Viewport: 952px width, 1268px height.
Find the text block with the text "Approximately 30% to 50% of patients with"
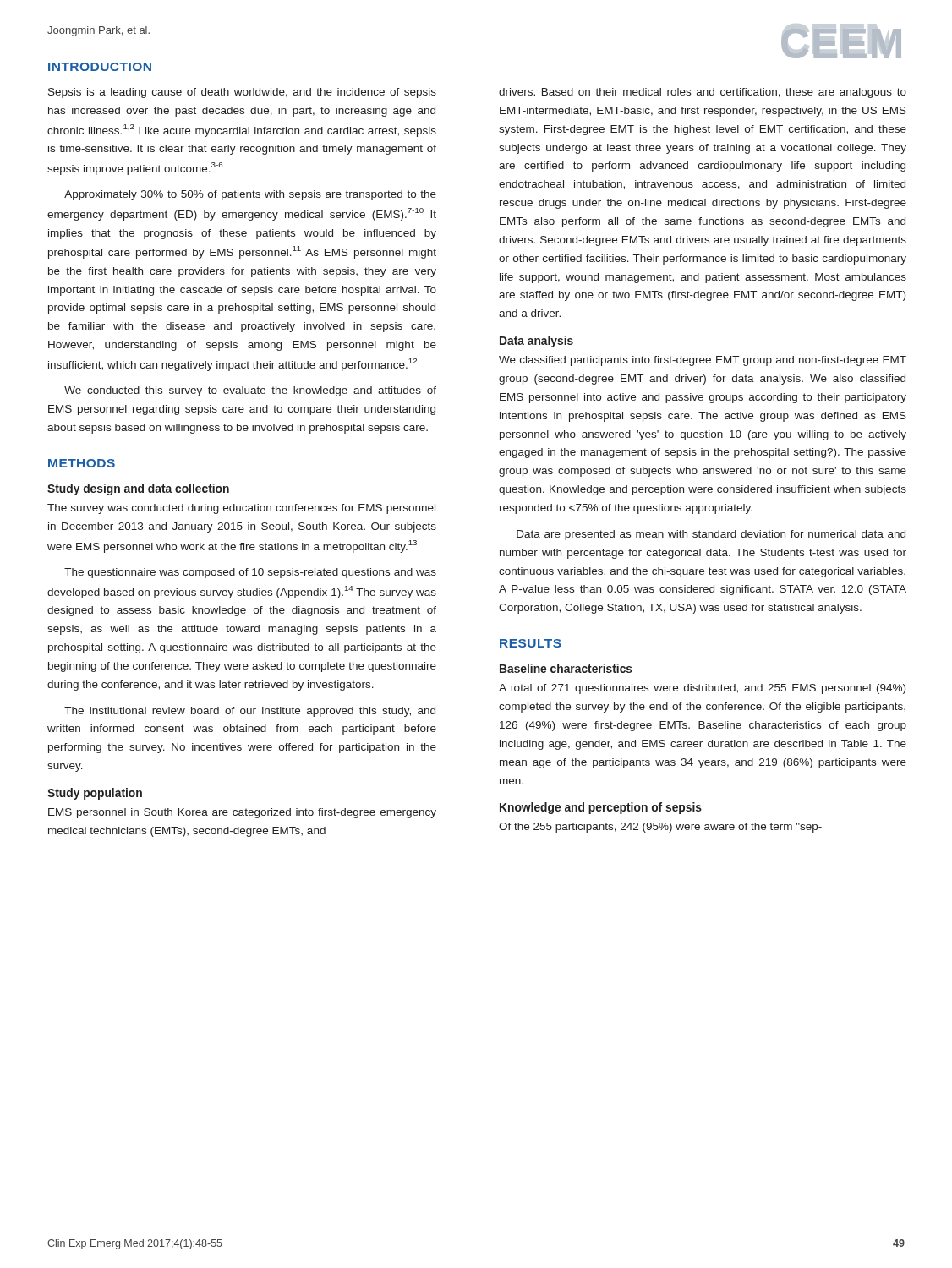pyautogui.click(x=242, y=280)
